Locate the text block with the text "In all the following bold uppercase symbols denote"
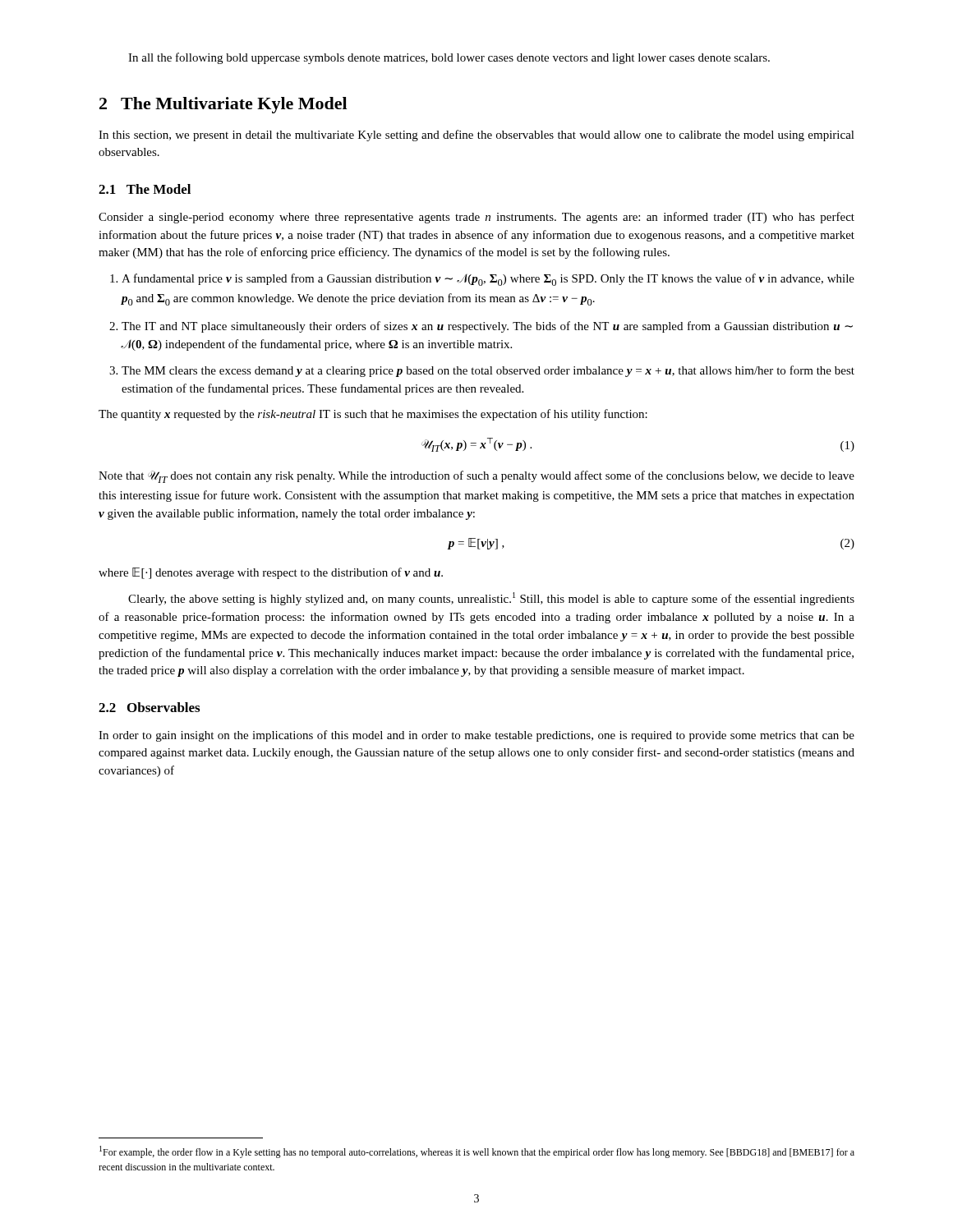 [x=476, y=58]
